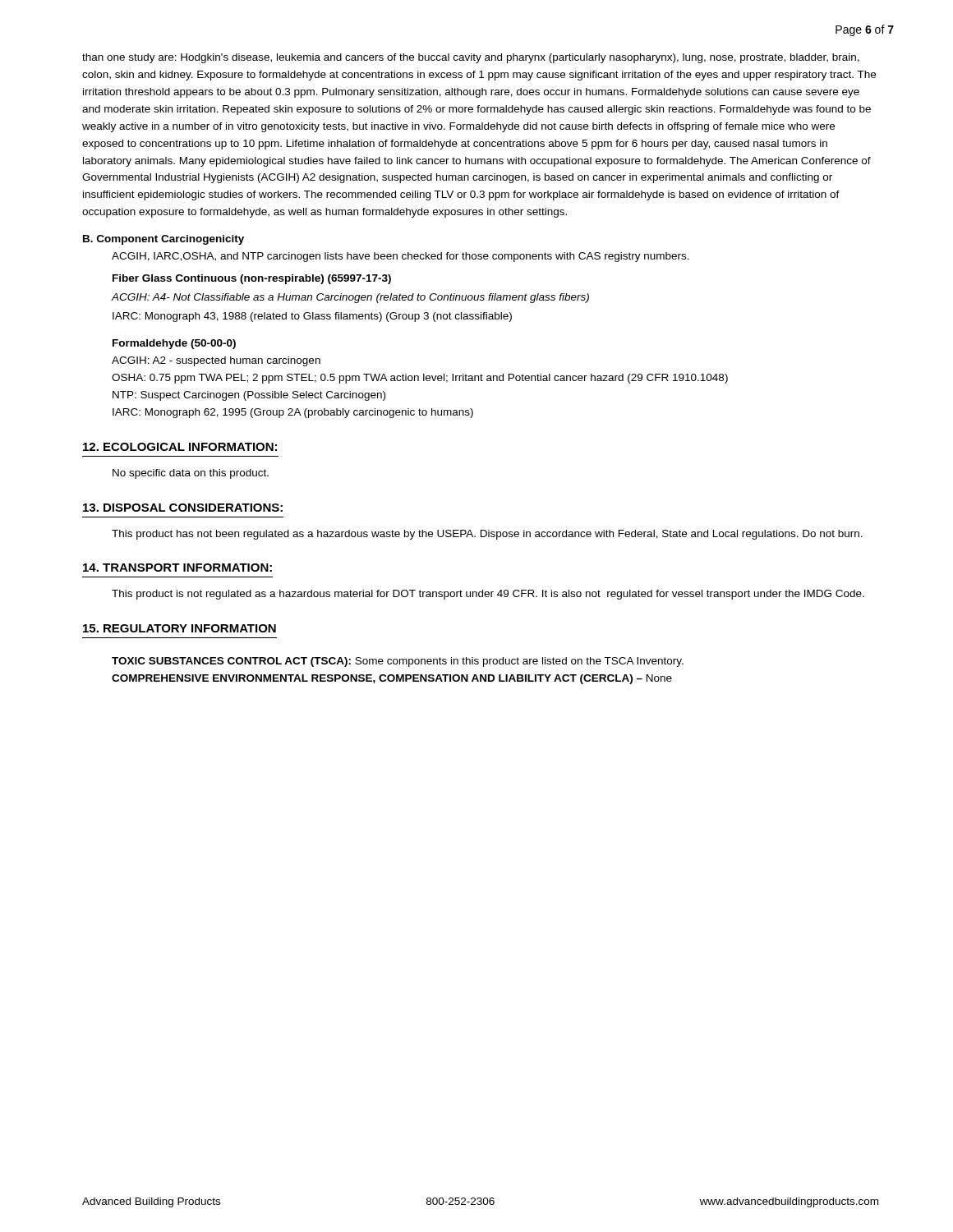This screenshot has height=1232, width=953.
Task: Click on the text block with the text "This product is not regulated as"
Action: (x=488, y=594)
